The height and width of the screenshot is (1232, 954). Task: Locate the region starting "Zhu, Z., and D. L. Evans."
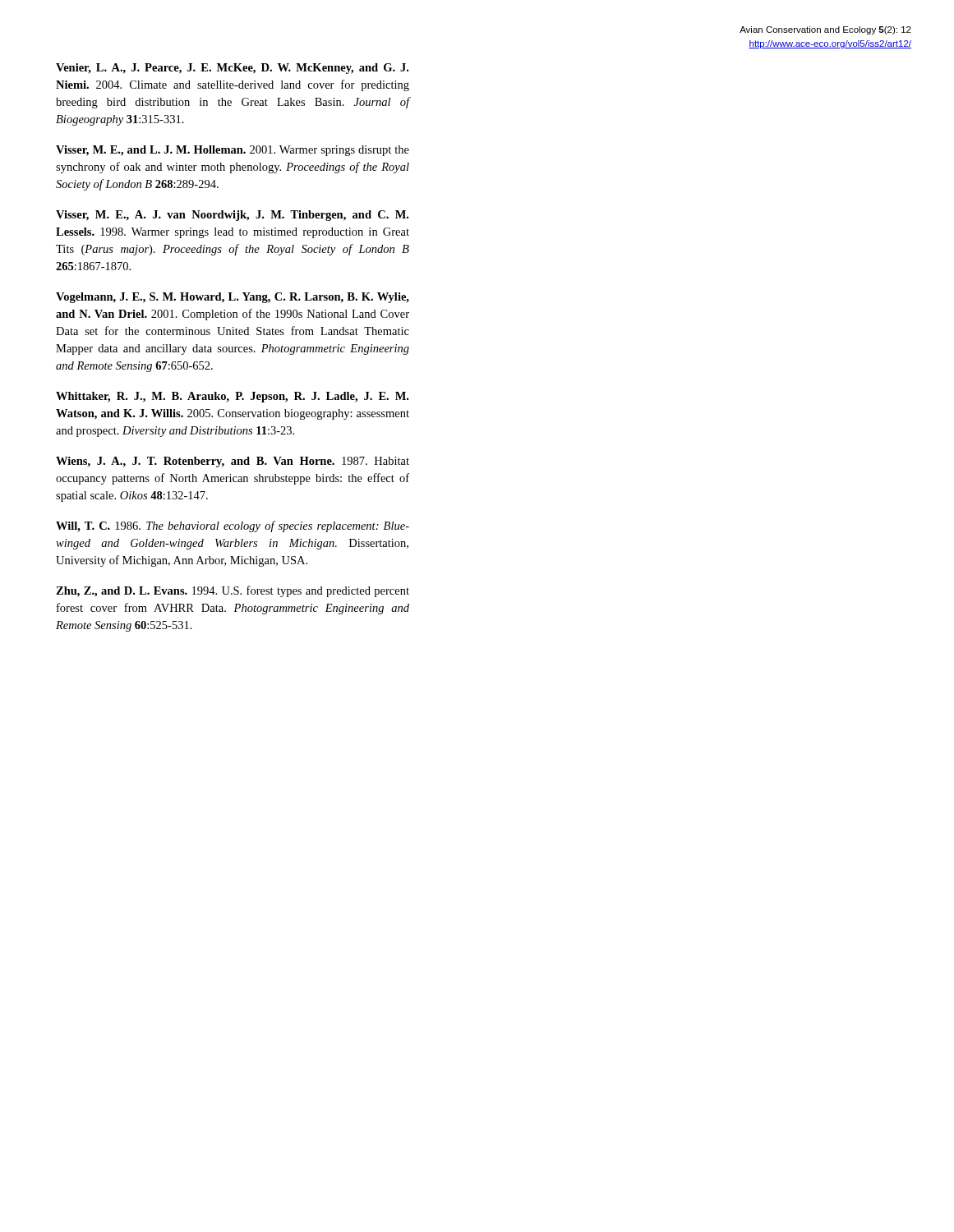click(x=233, y=609)
